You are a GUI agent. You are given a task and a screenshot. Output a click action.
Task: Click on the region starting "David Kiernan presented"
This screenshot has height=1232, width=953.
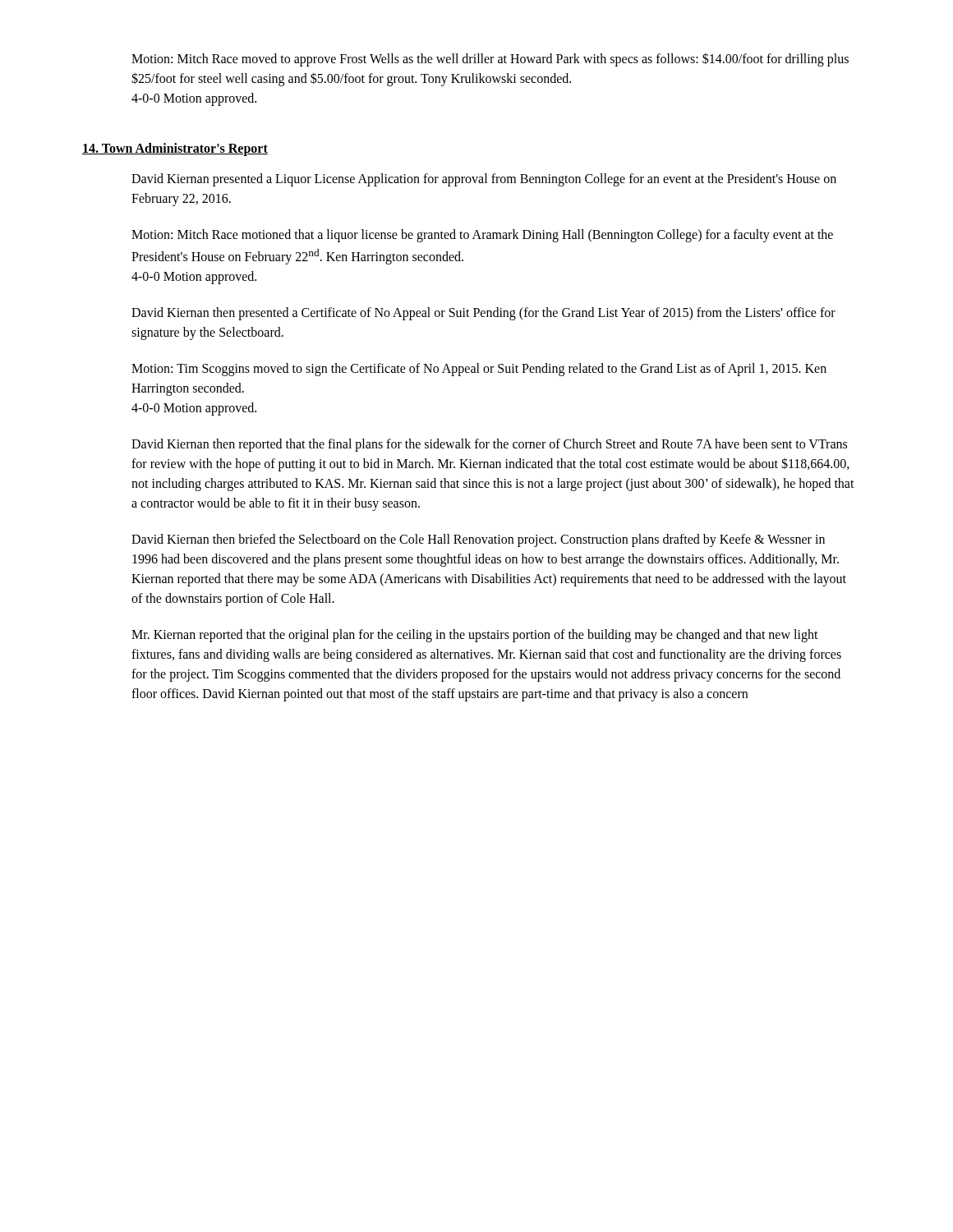(x=484, y=188)
